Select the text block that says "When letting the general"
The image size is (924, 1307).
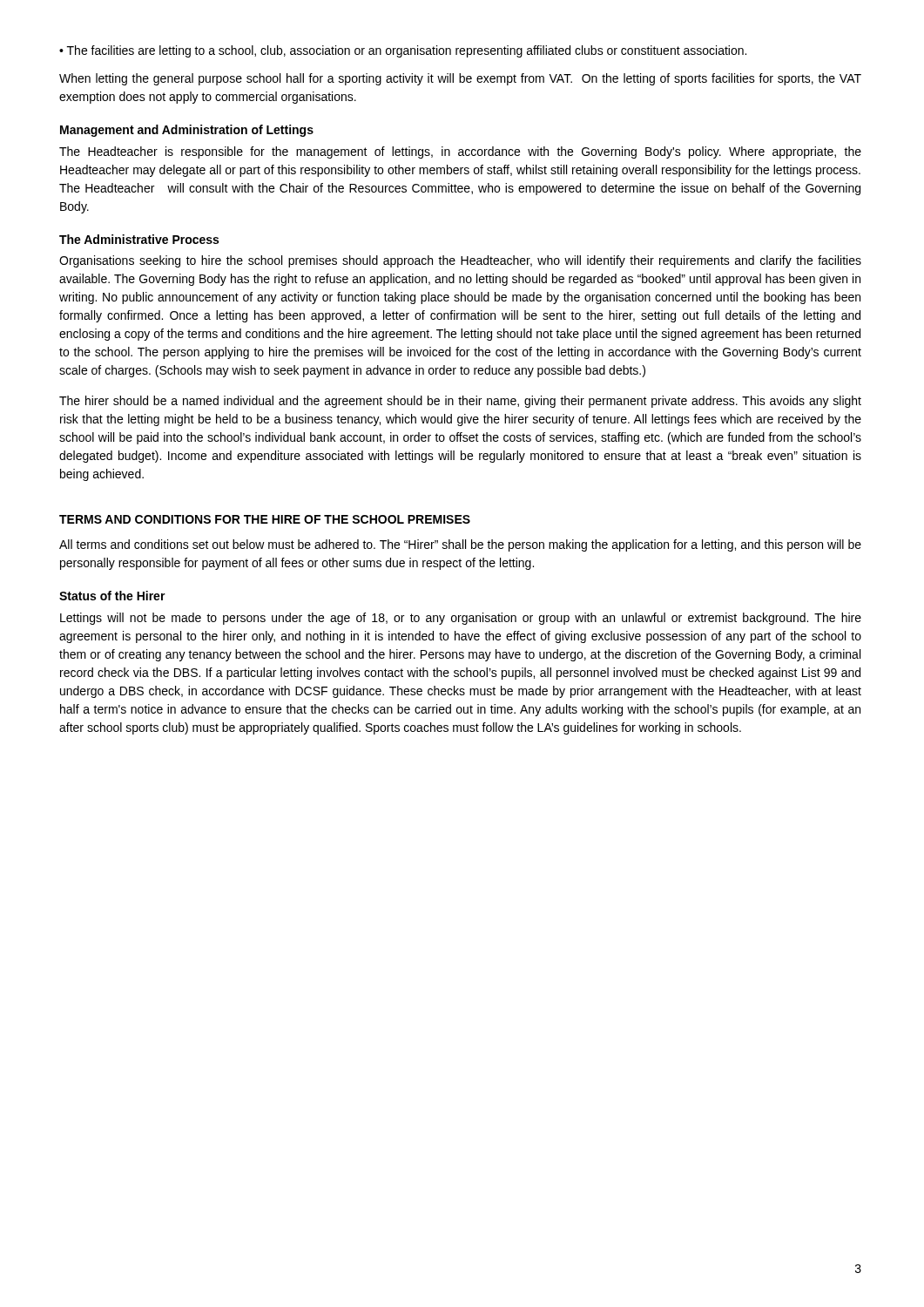click(x=460, y=88)
